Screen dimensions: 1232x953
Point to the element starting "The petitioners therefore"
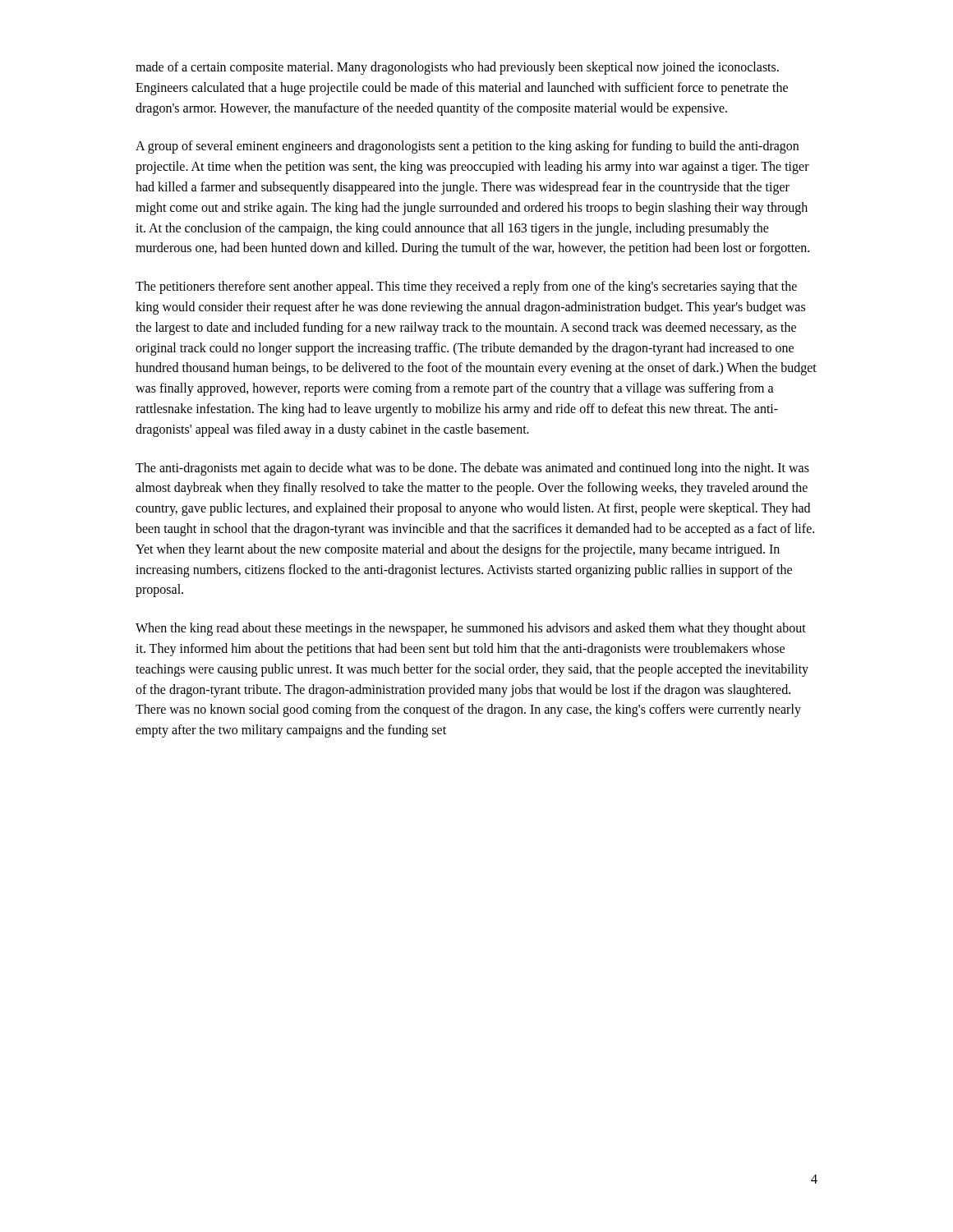click(476, 358)
